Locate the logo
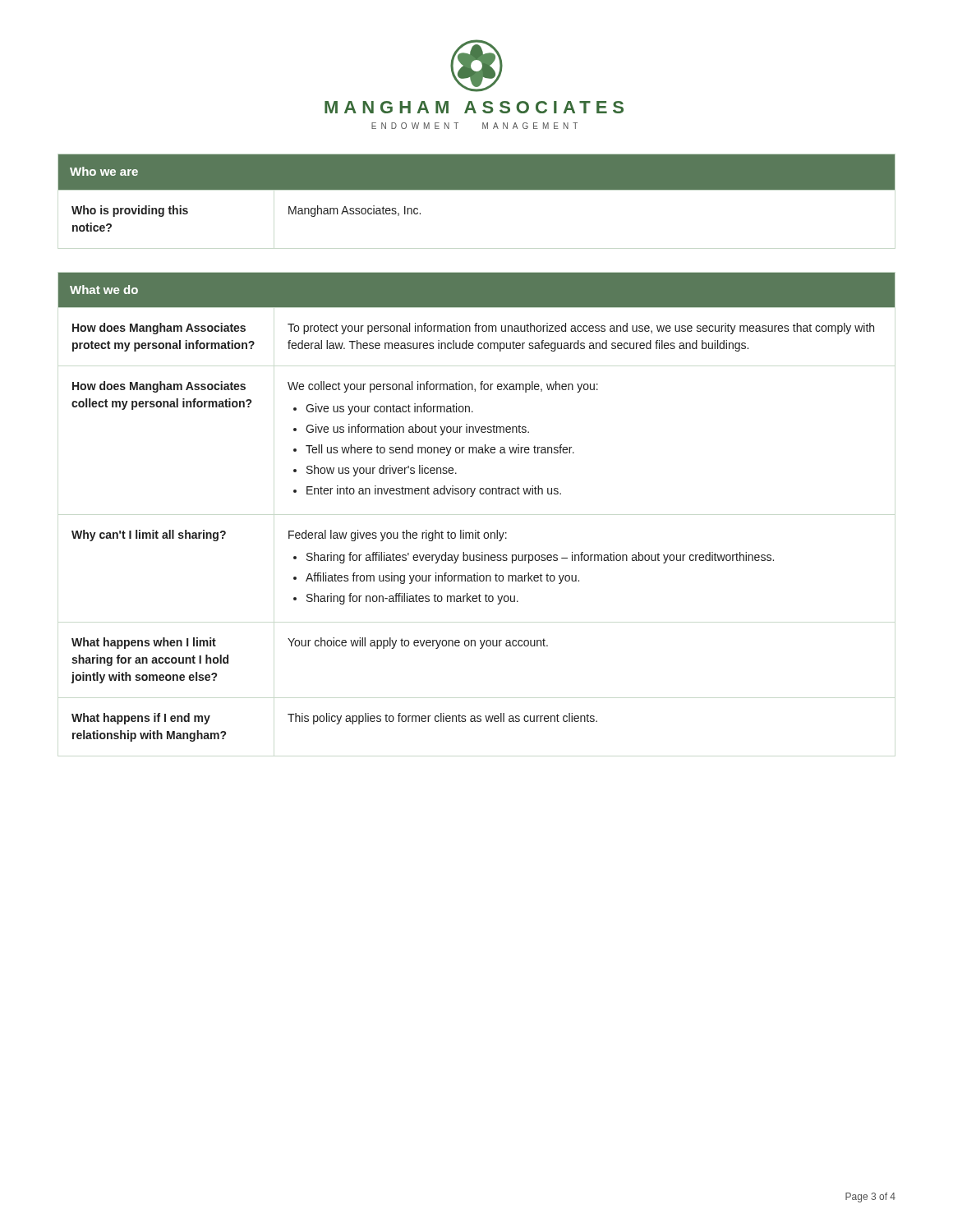This screenshot has width=953, height=1232. coord(476,77)
